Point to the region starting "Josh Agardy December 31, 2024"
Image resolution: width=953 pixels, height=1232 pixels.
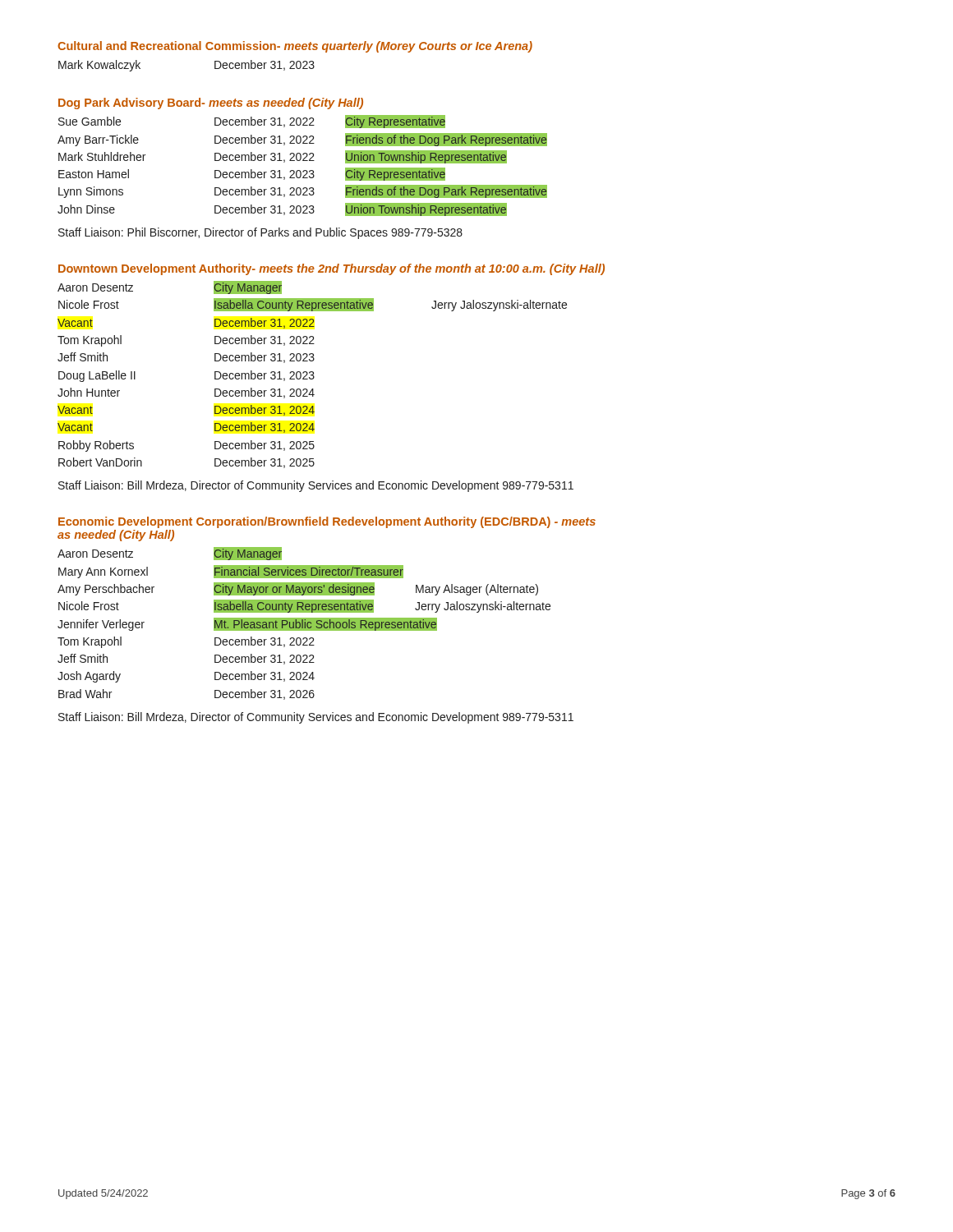(91, 676)
